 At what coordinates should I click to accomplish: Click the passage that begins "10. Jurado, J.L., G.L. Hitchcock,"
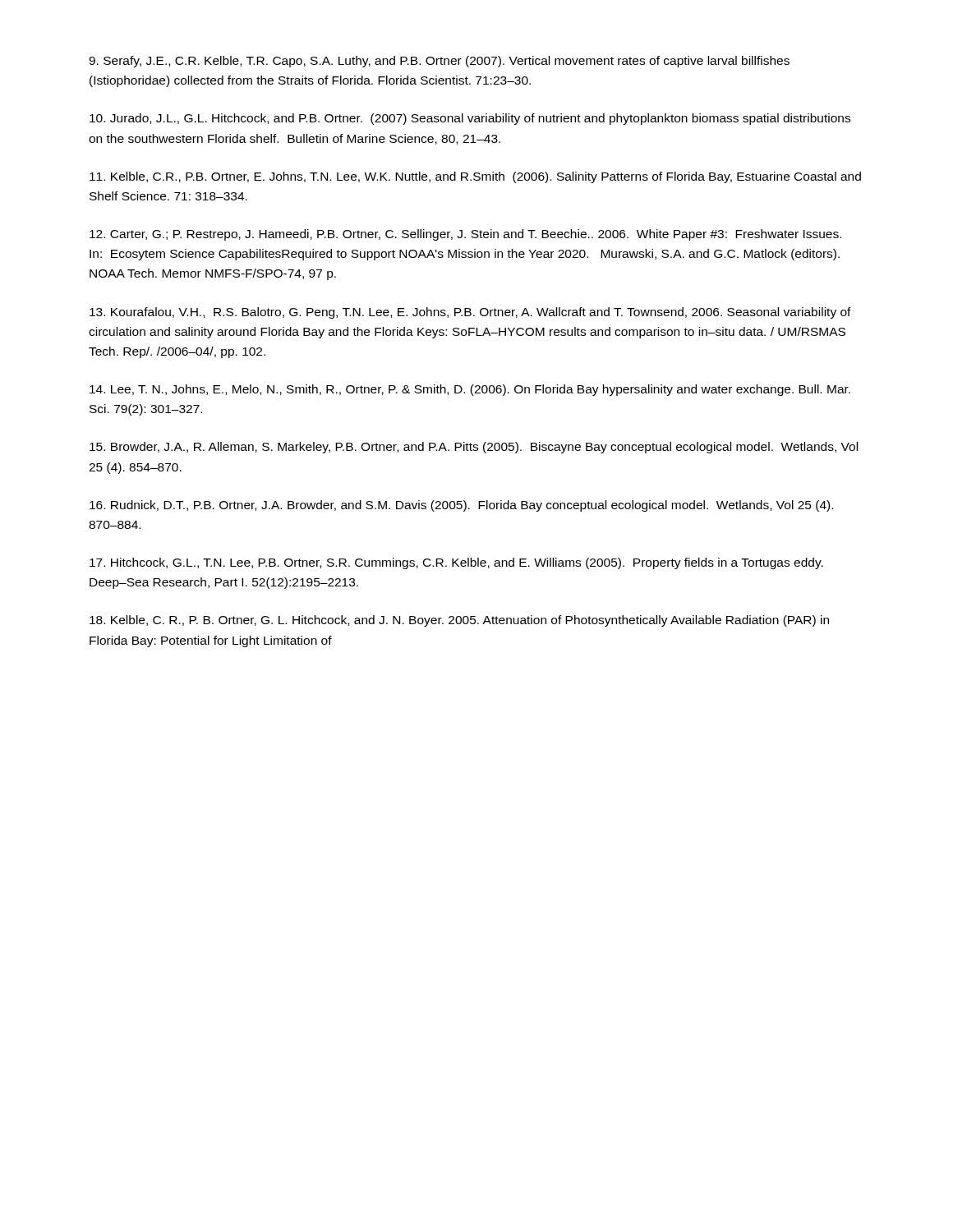click(470, 128)
